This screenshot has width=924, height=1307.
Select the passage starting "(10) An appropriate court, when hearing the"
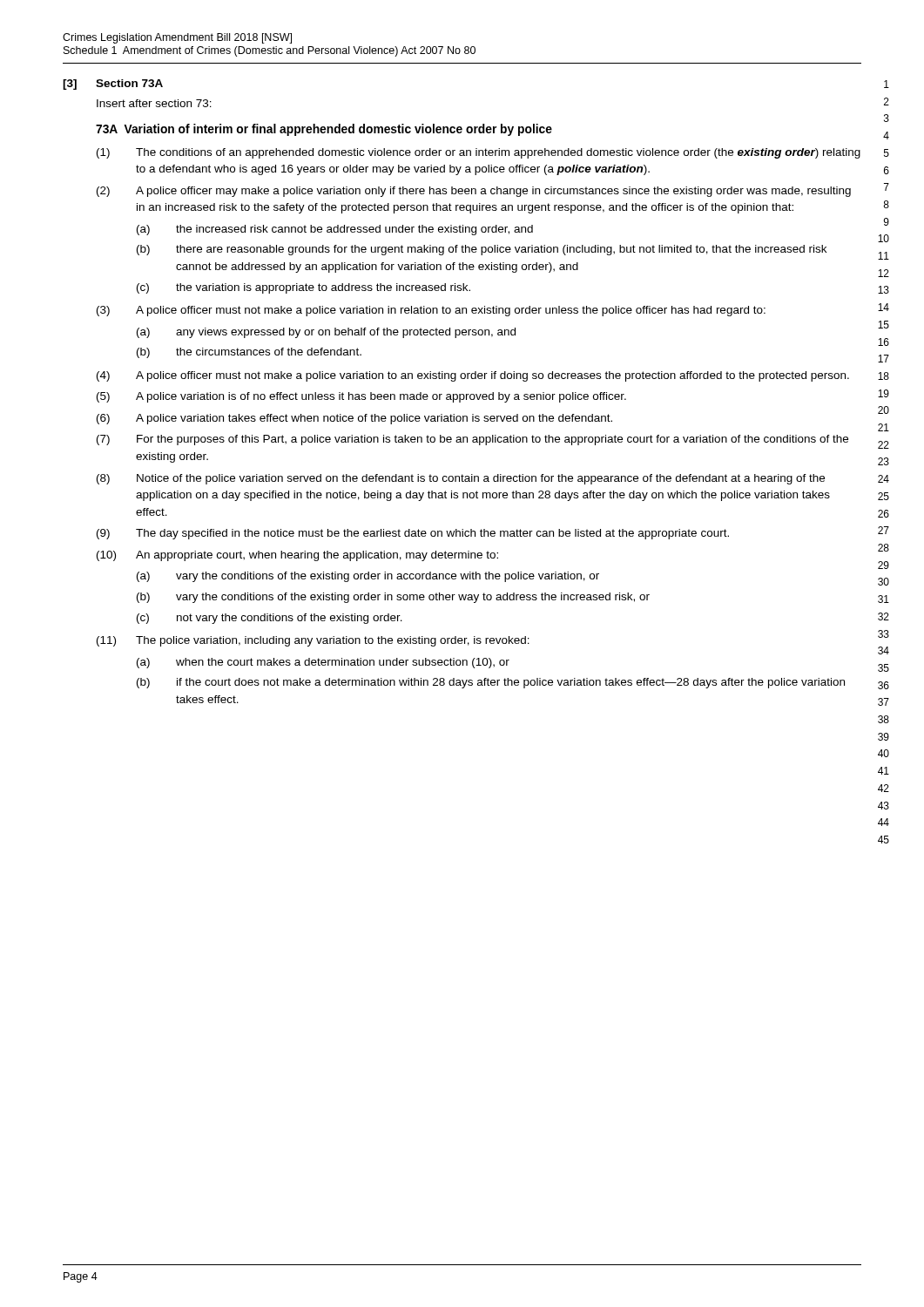pyautogui.click(x=479, y=555)
